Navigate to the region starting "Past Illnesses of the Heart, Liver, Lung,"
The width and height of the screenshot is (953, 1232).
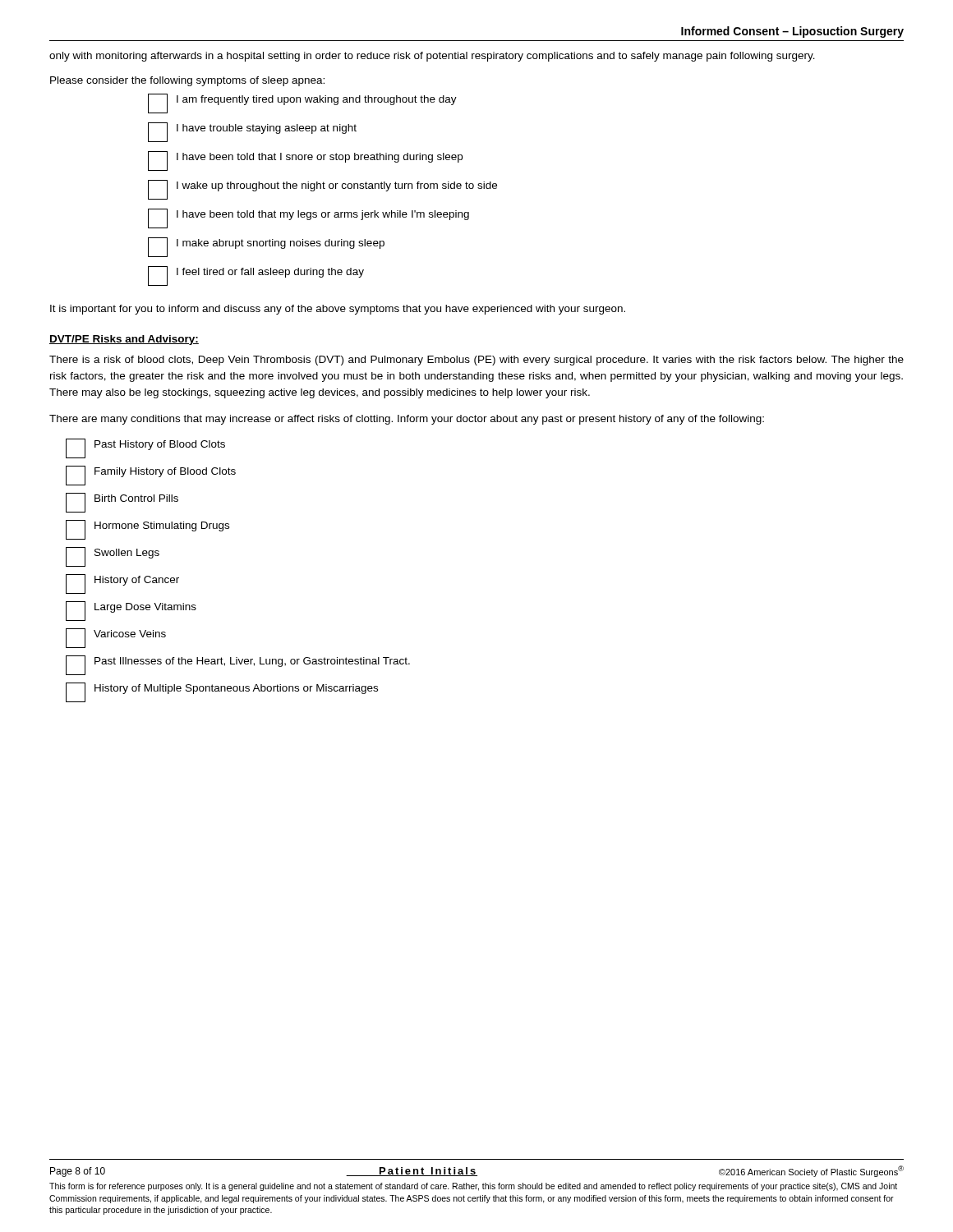click(x=238, y=664)
